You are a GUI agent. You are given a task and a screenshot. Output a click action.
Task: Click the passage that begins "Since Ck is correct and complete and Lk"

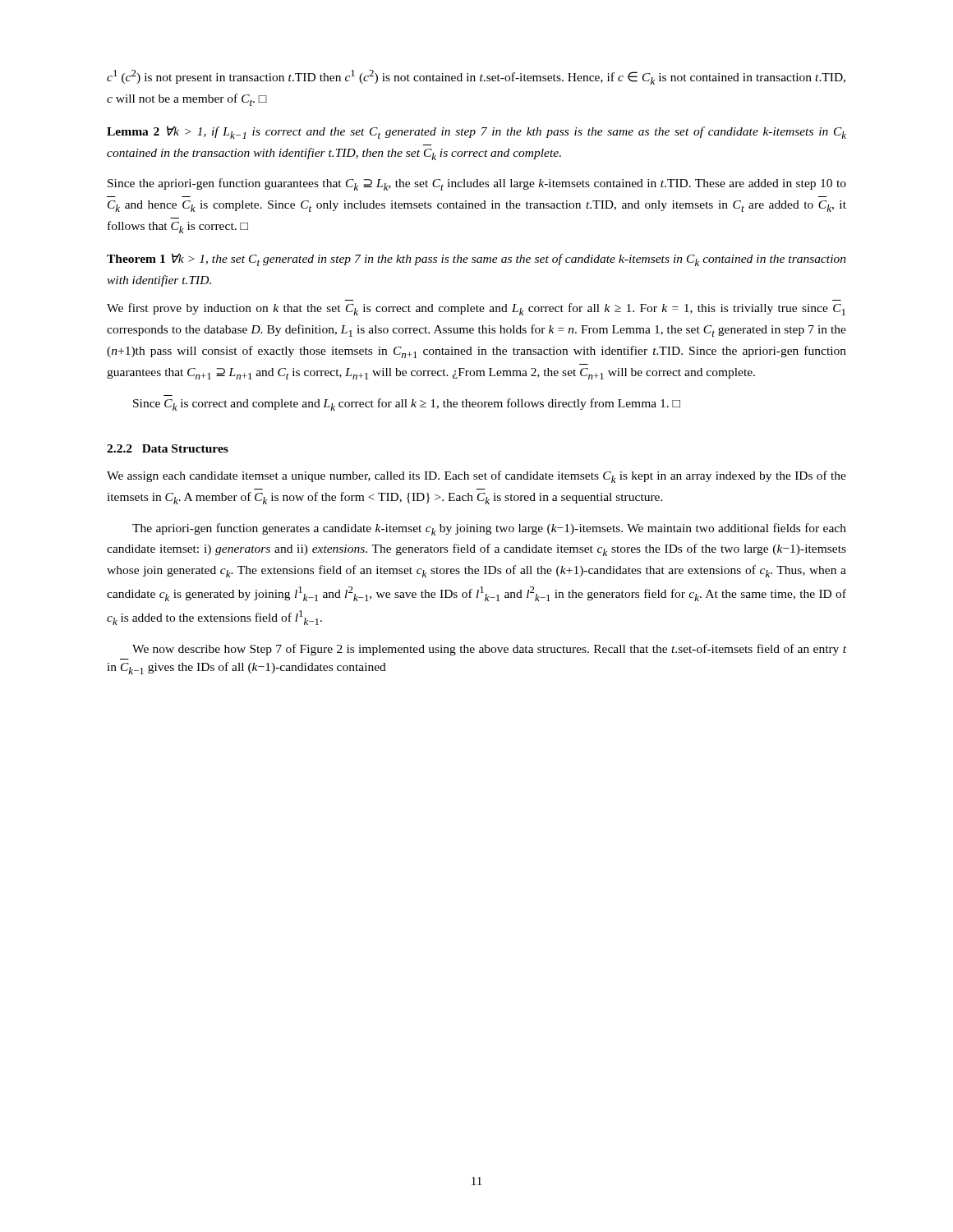[393, 404]
